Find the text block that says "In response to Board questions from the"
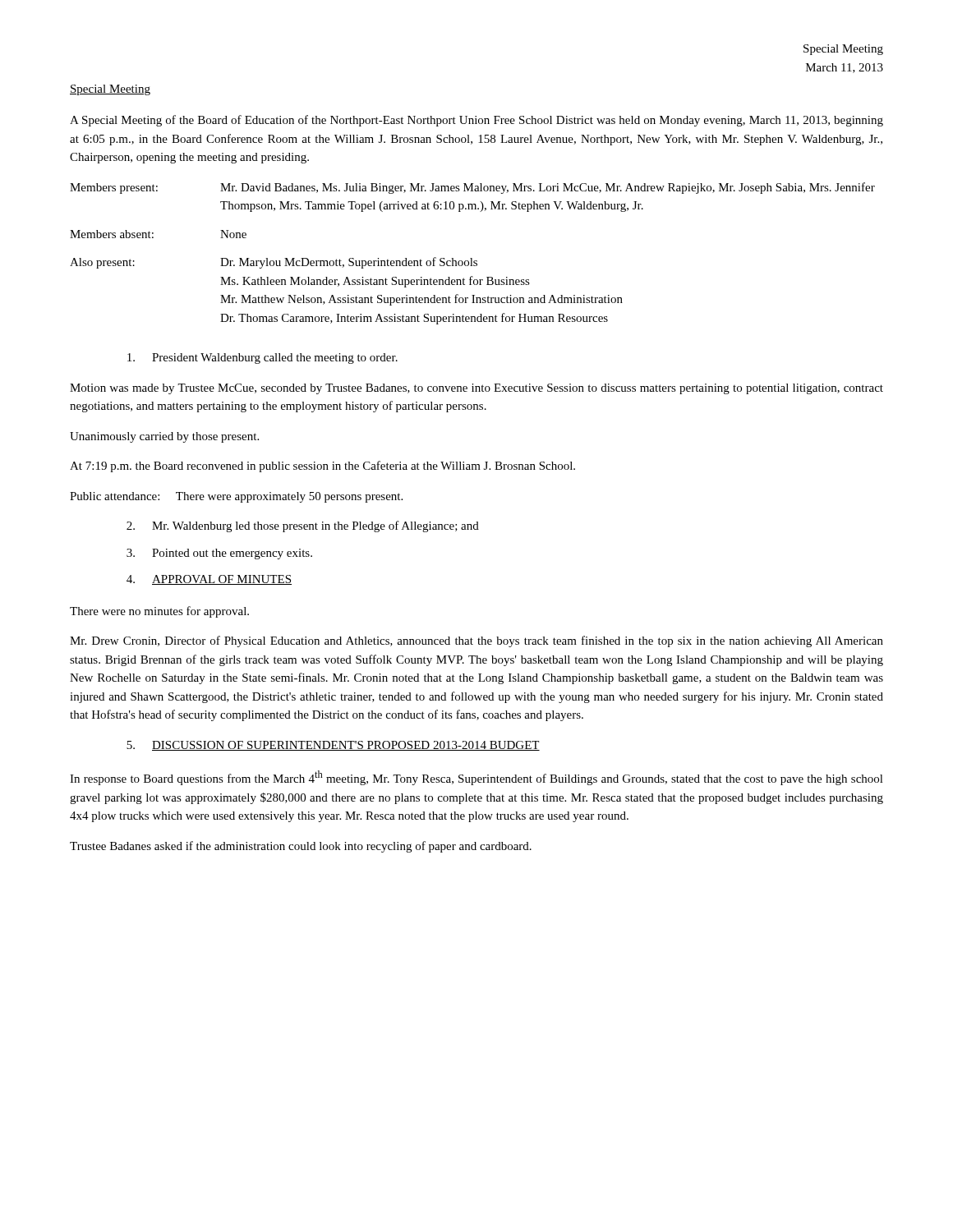This screenshot has width=953, height=1232. click(x=476, y=796)
